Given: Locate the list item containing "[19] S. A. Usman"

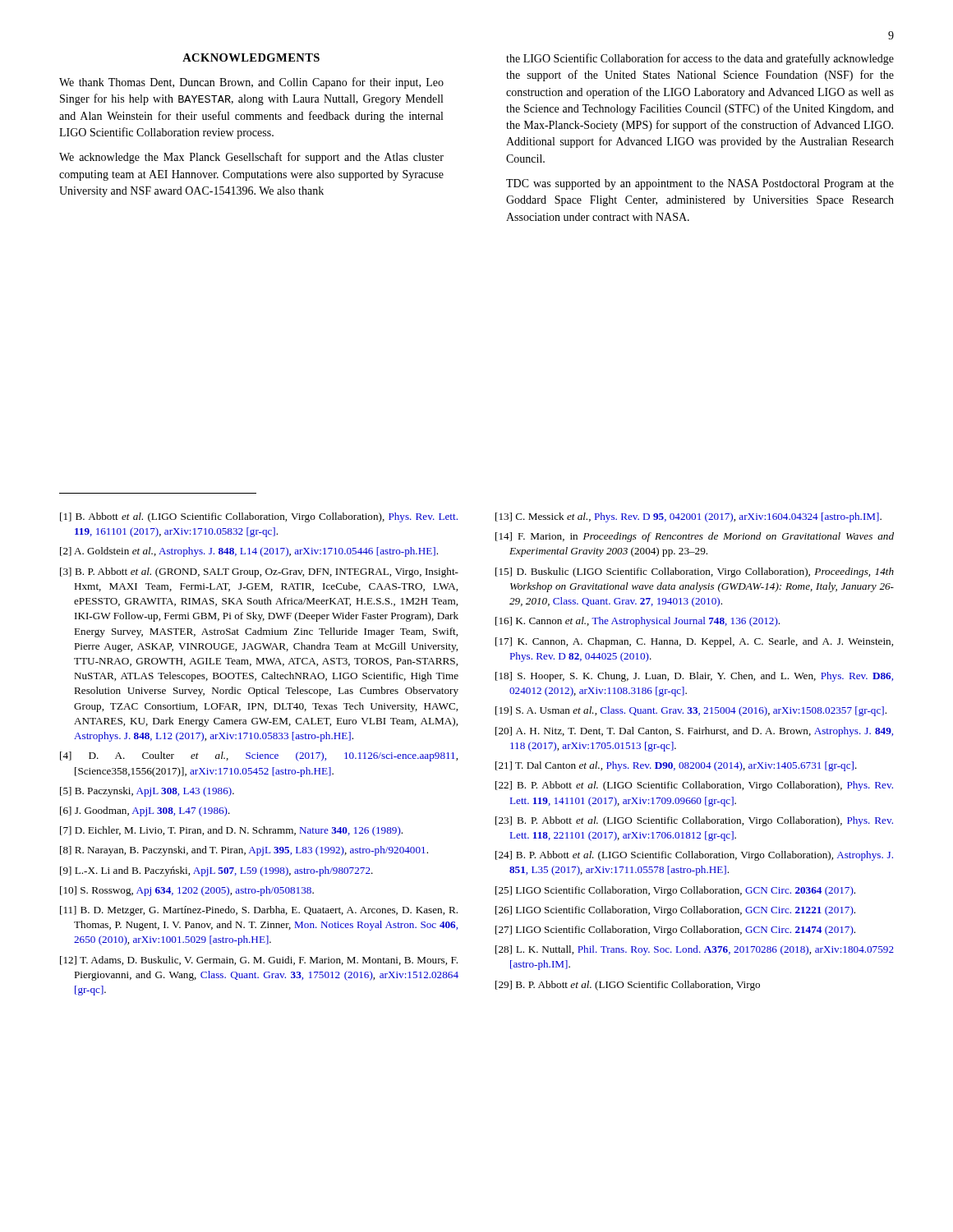Looking at the screenshot, I should point(691,710).
